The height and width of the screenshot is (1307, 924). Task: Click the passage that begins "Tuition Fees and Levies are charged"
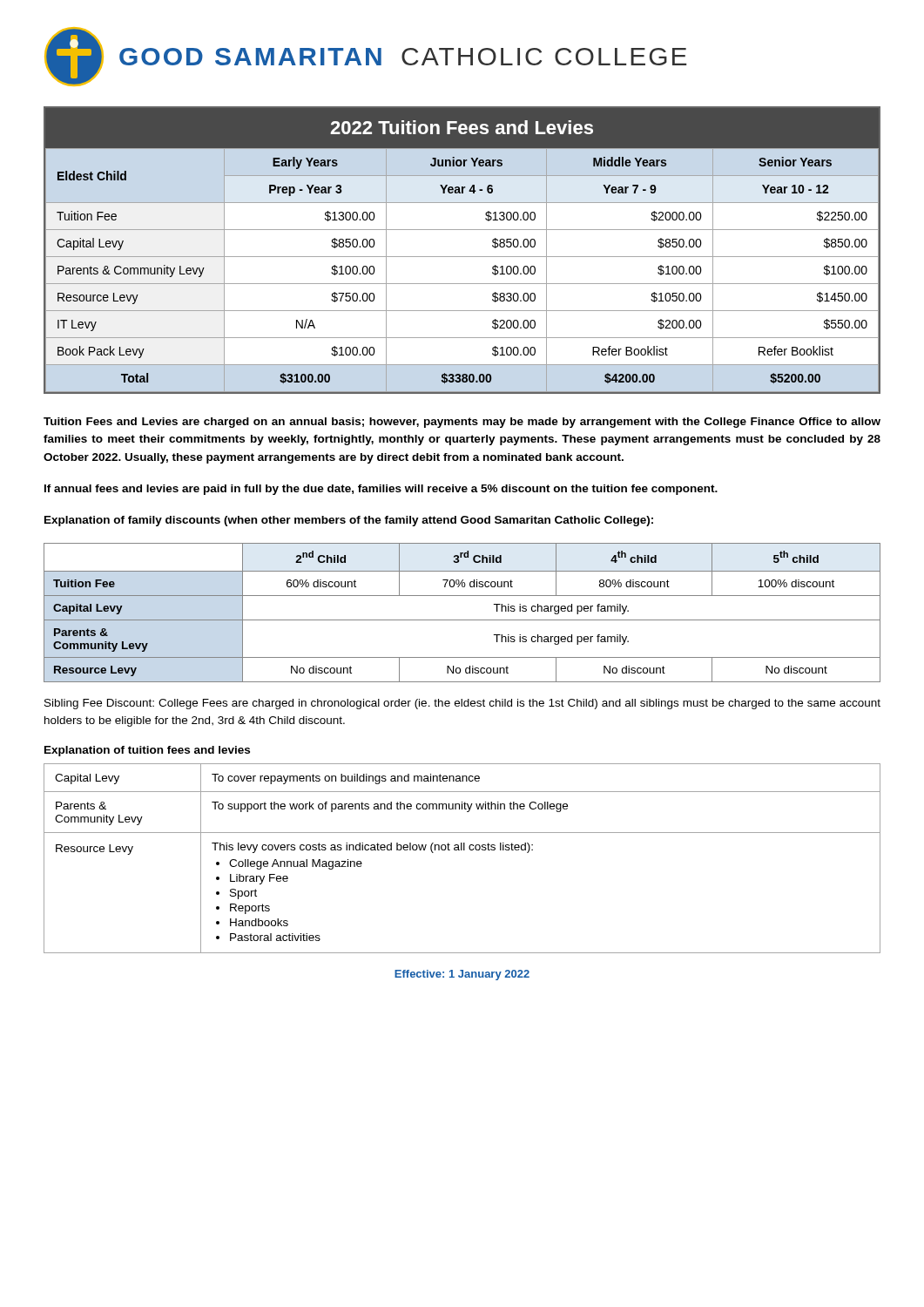click(462, 439)
